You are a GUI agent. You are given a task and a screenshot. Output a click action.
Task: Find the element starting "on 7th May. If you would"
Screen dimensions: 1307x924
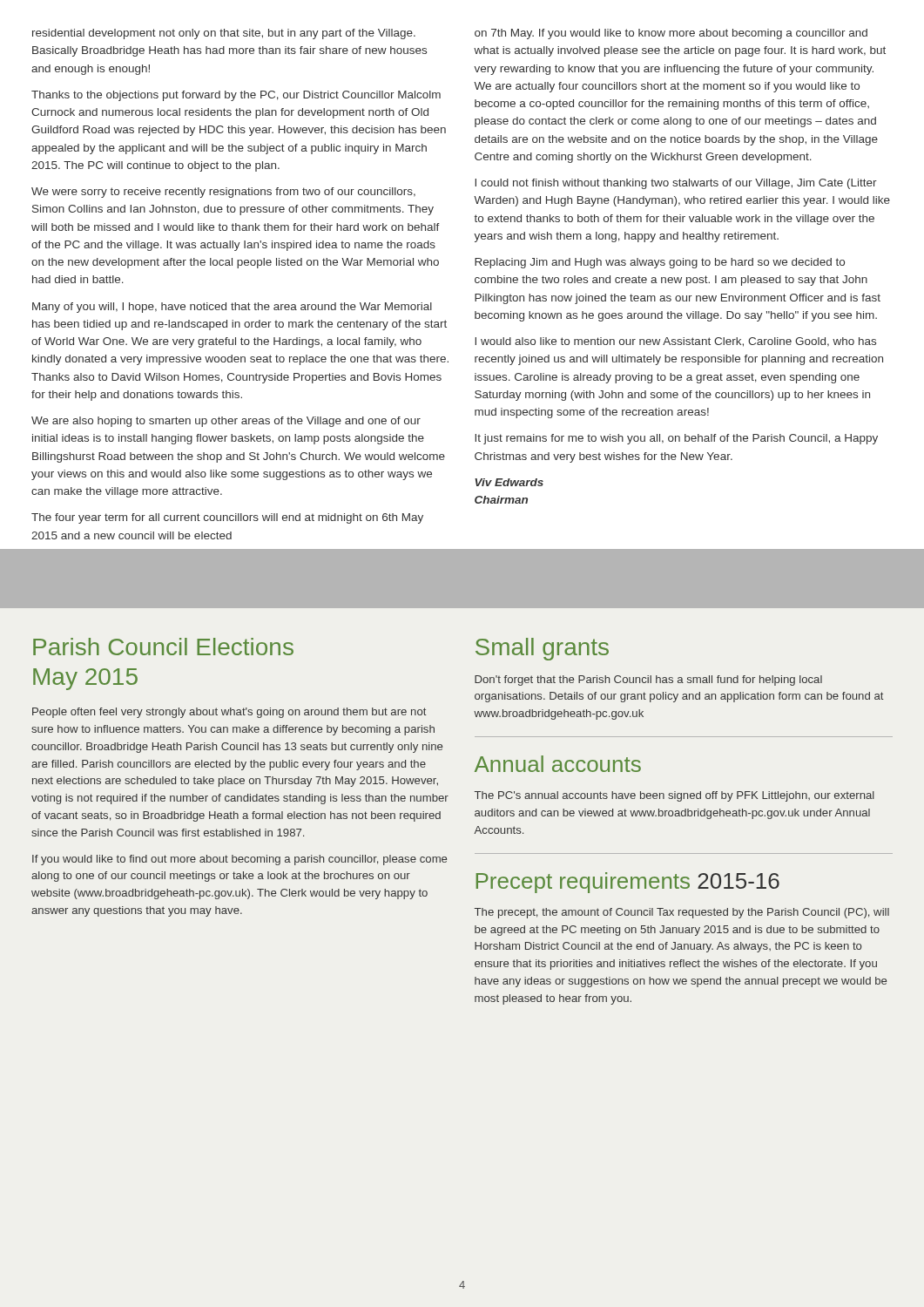click(x=683, y=245)
